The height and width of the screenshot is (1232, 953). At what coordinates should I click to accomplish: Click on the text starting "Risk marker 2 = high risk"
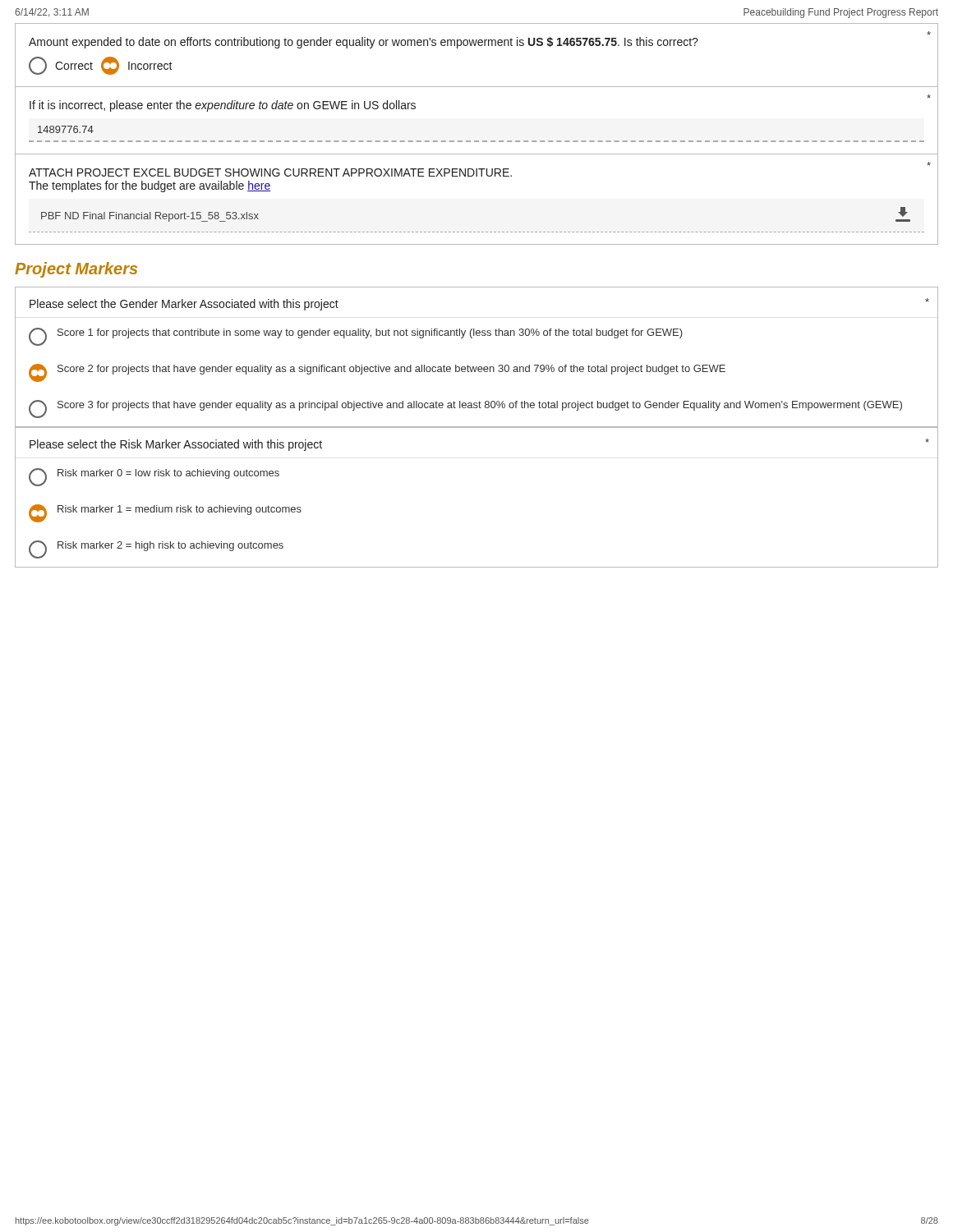coord(156,549)
